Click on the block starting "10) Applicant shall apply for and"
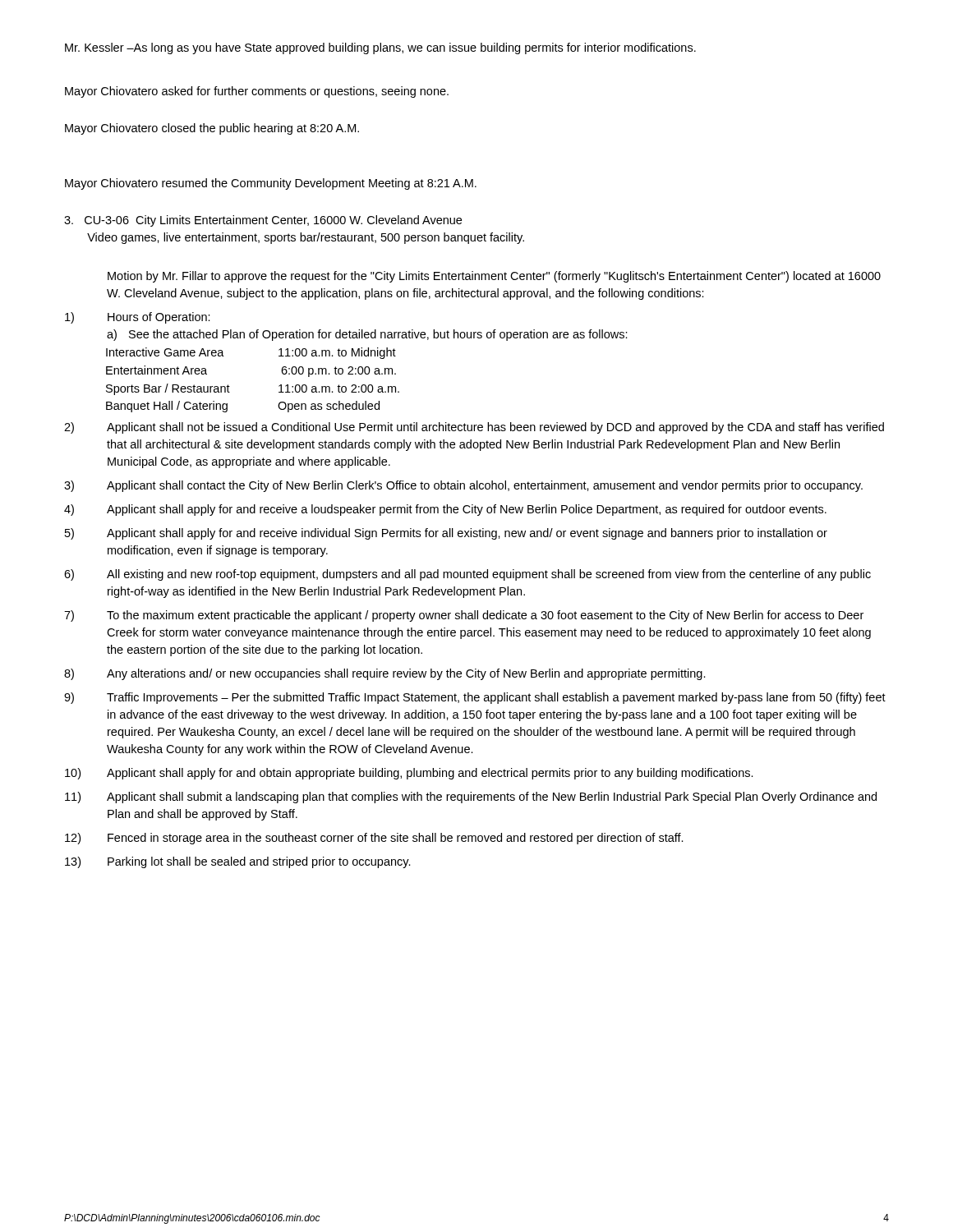The width and height of the screenshot is (953, 1232). coord(476,774)
